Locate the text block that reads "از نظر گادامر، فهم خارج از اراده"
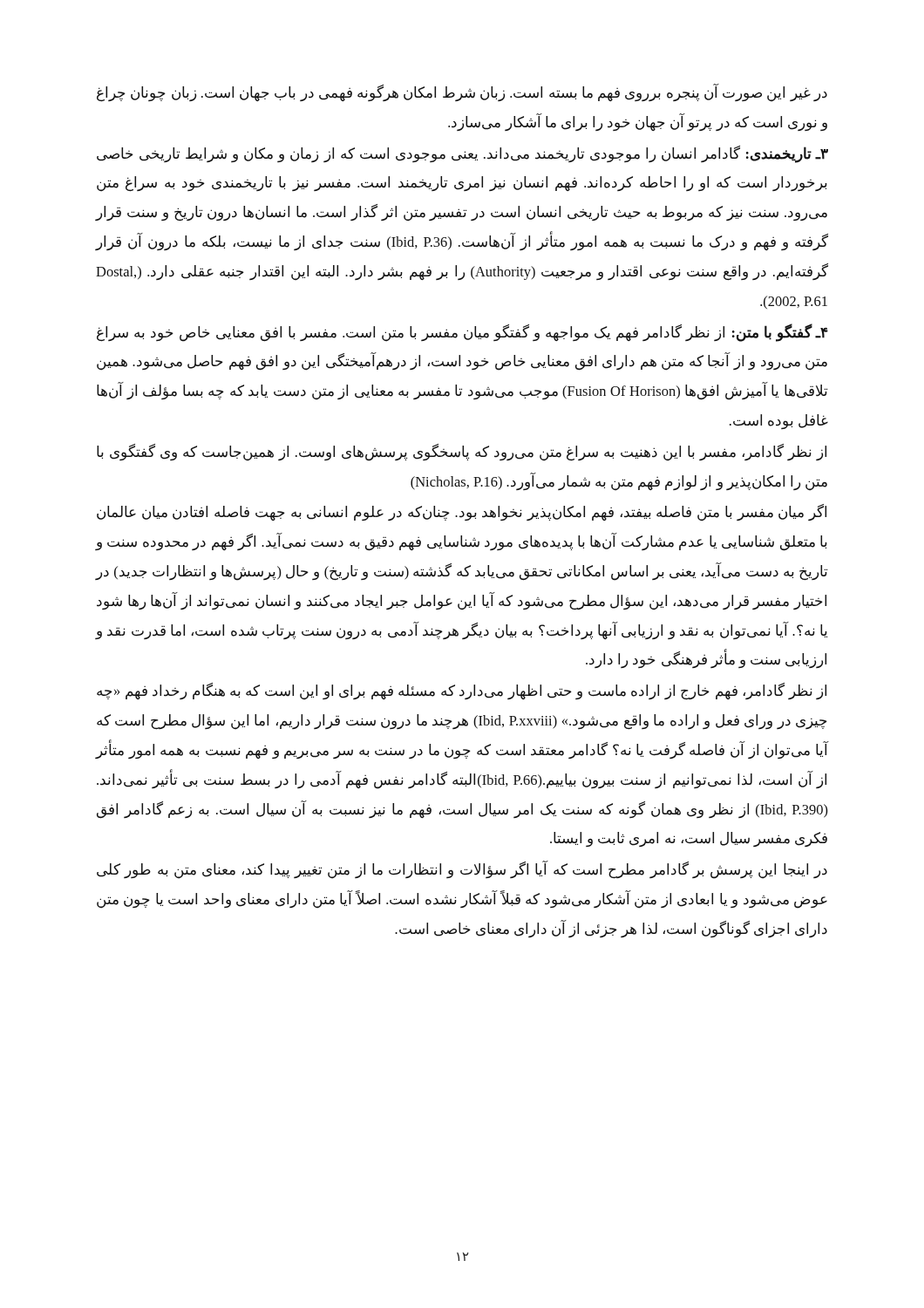Image resolution: width=924 pixels, height=1308 pixels. pos(462,765)
